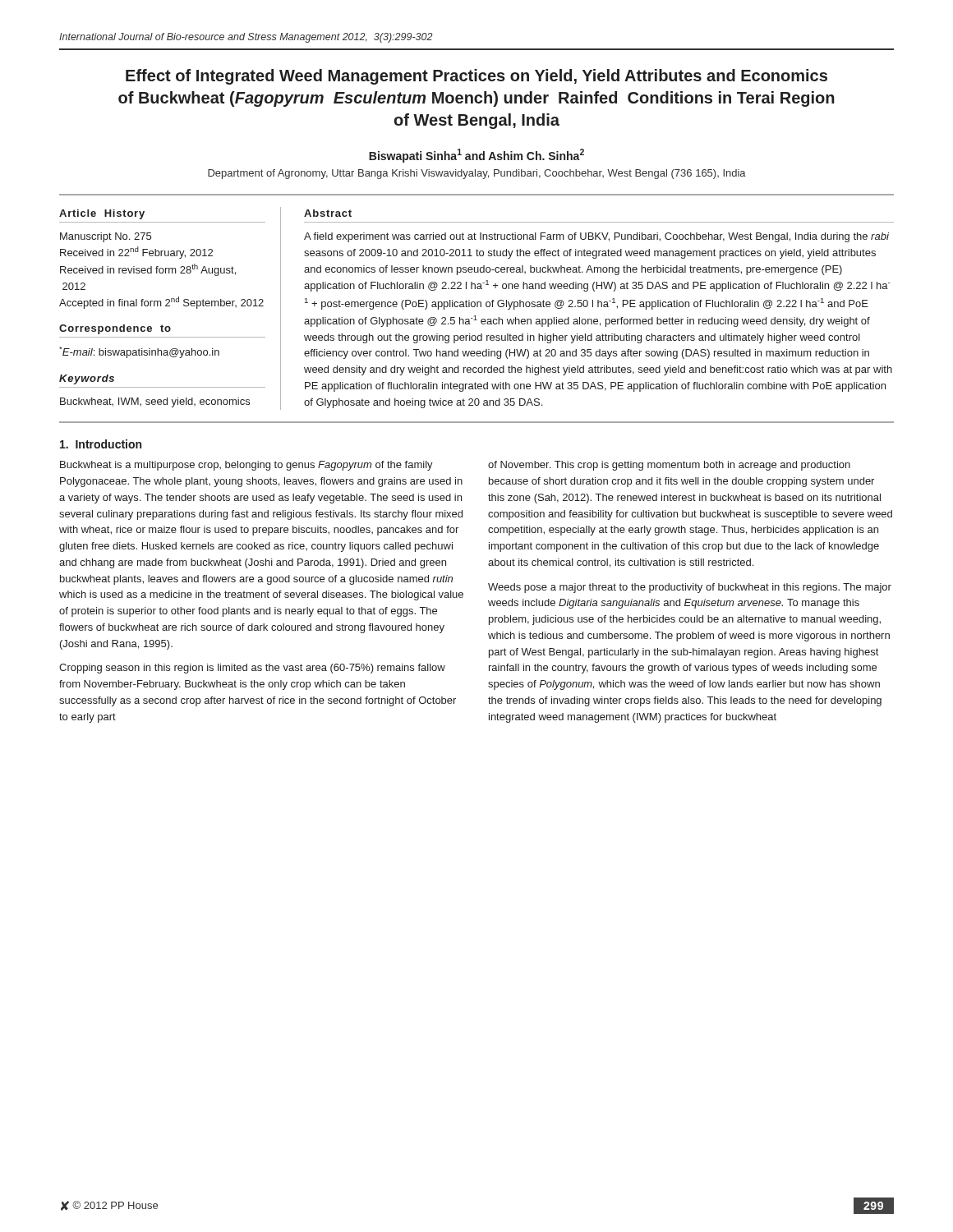Click where it says "Buckwheat, IWM, seed yield, economics"
Viewport: 953px width, 1232px height.
click(155, 401)
